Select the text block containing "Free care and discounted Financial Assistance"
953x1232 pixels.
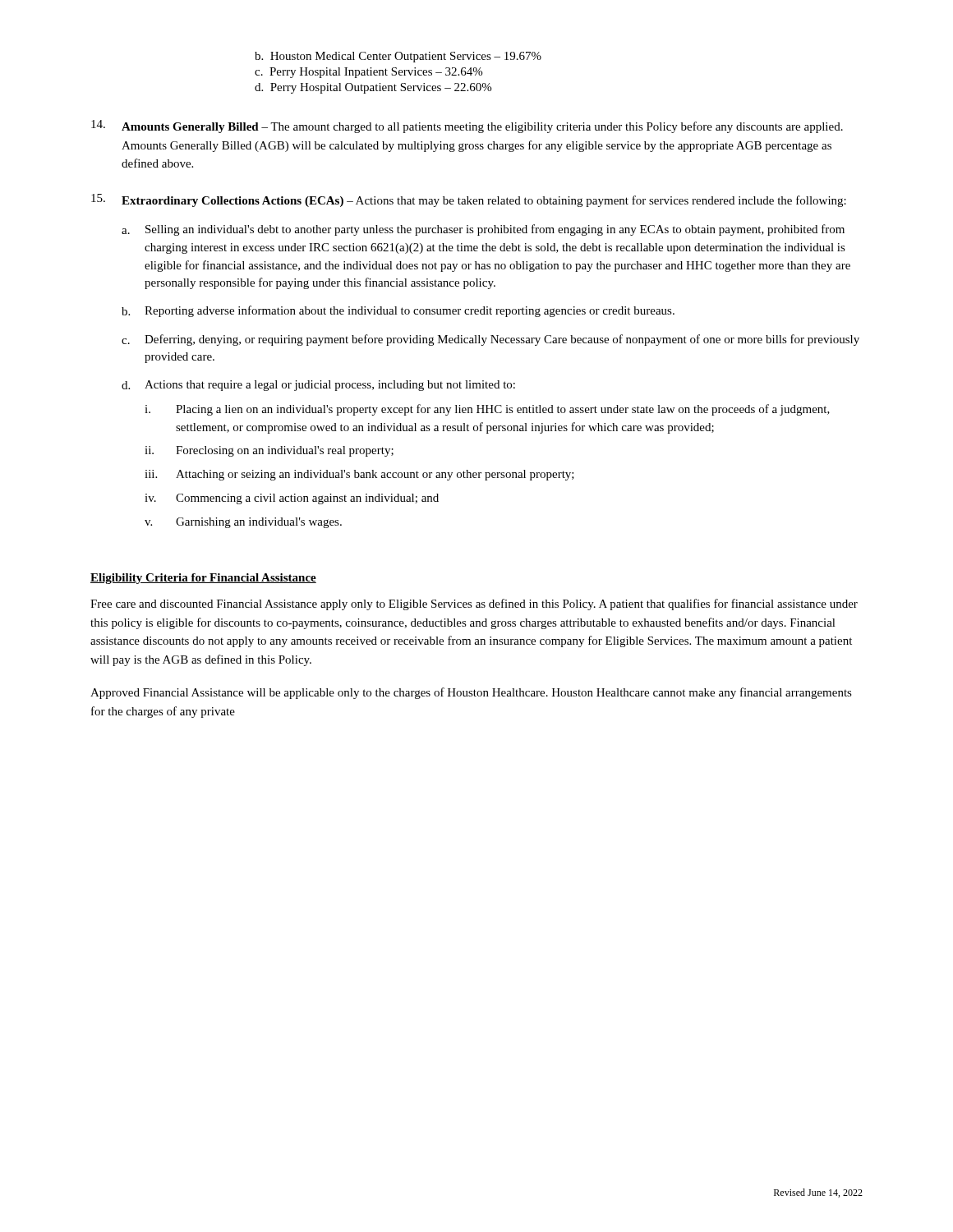coord(474,632)
